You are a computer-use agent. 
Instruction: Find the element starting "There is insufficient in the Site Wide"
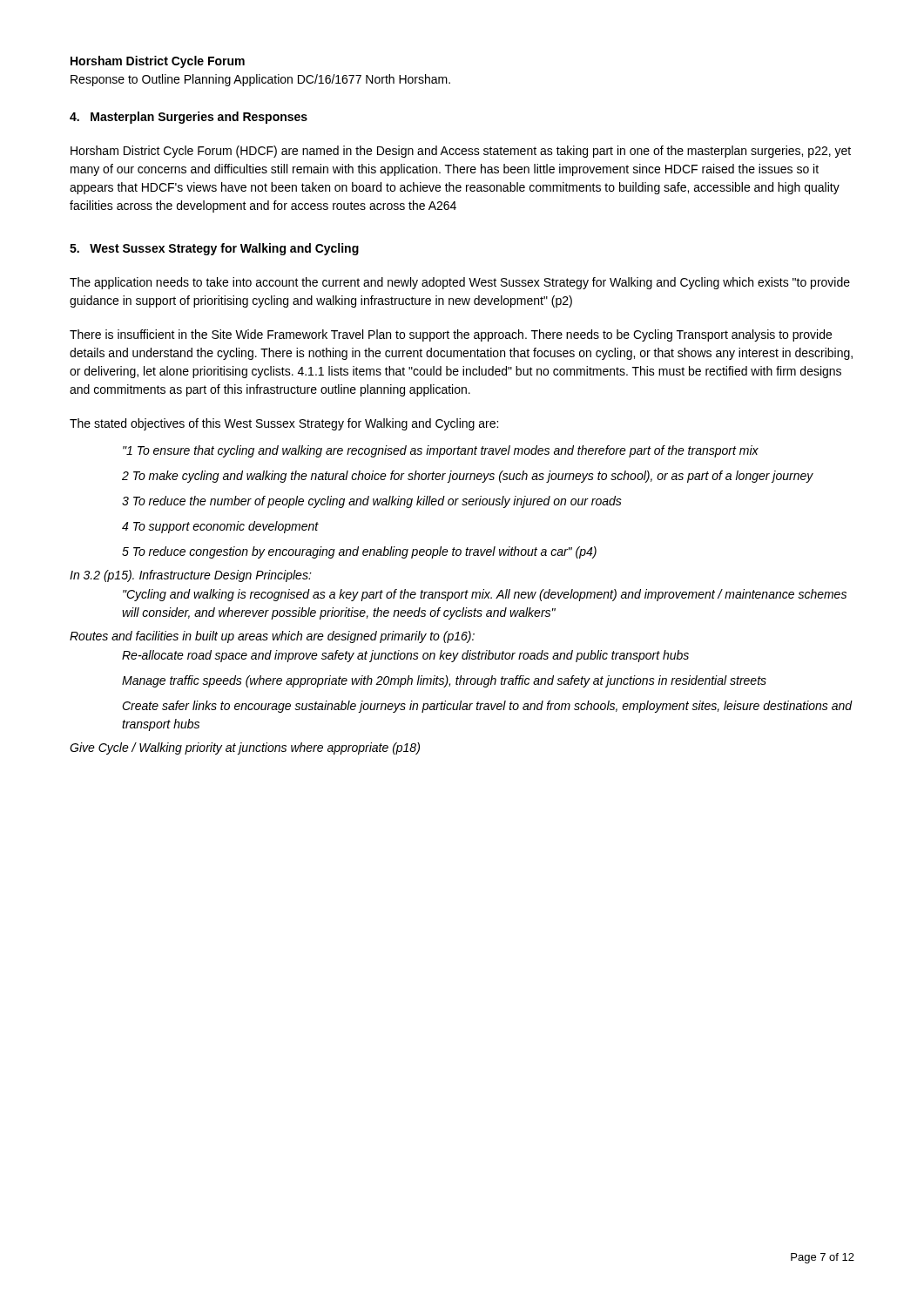(462, 362)
